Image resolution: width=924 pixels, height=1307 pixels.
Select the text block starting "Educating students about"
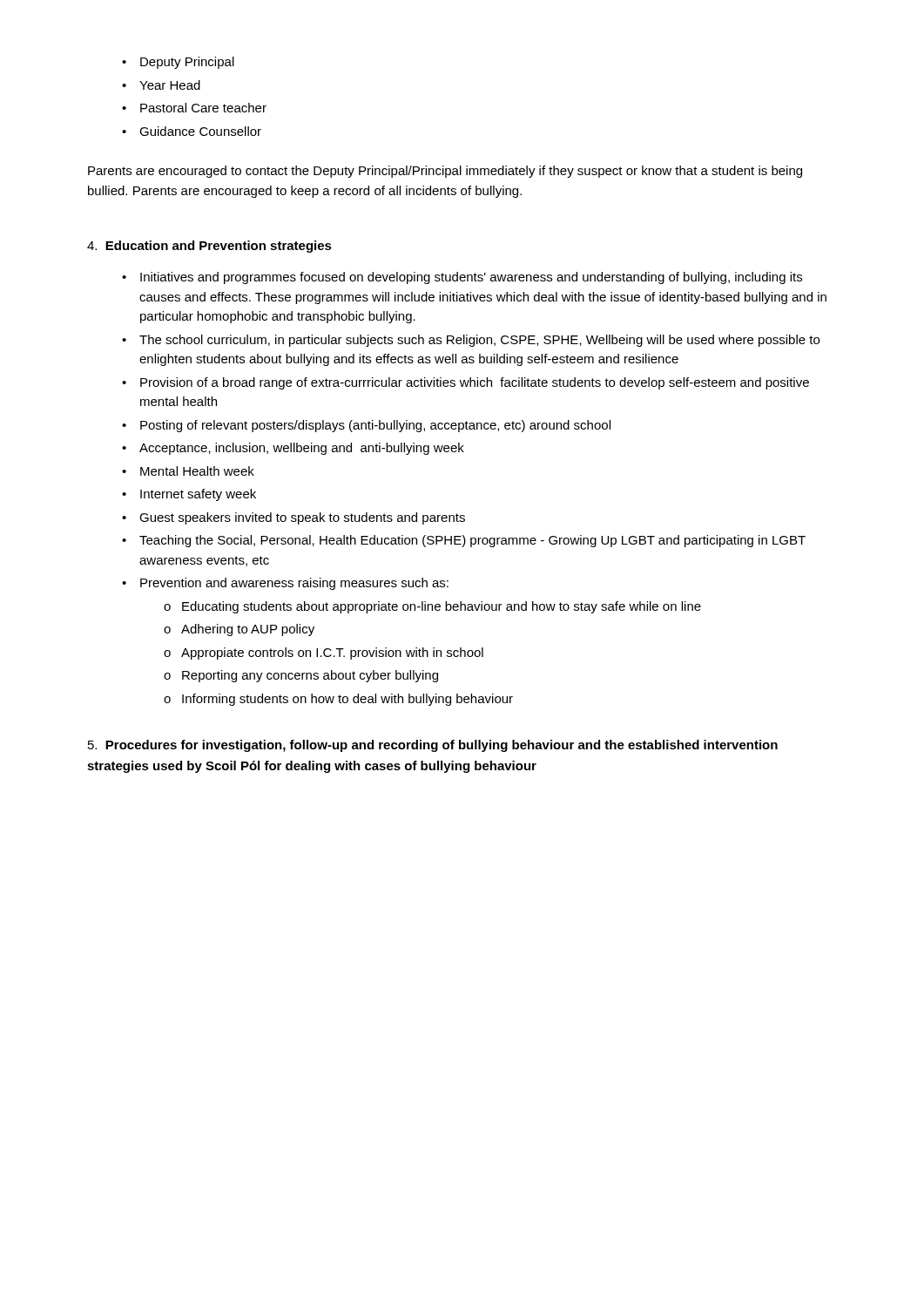(497, 606)
